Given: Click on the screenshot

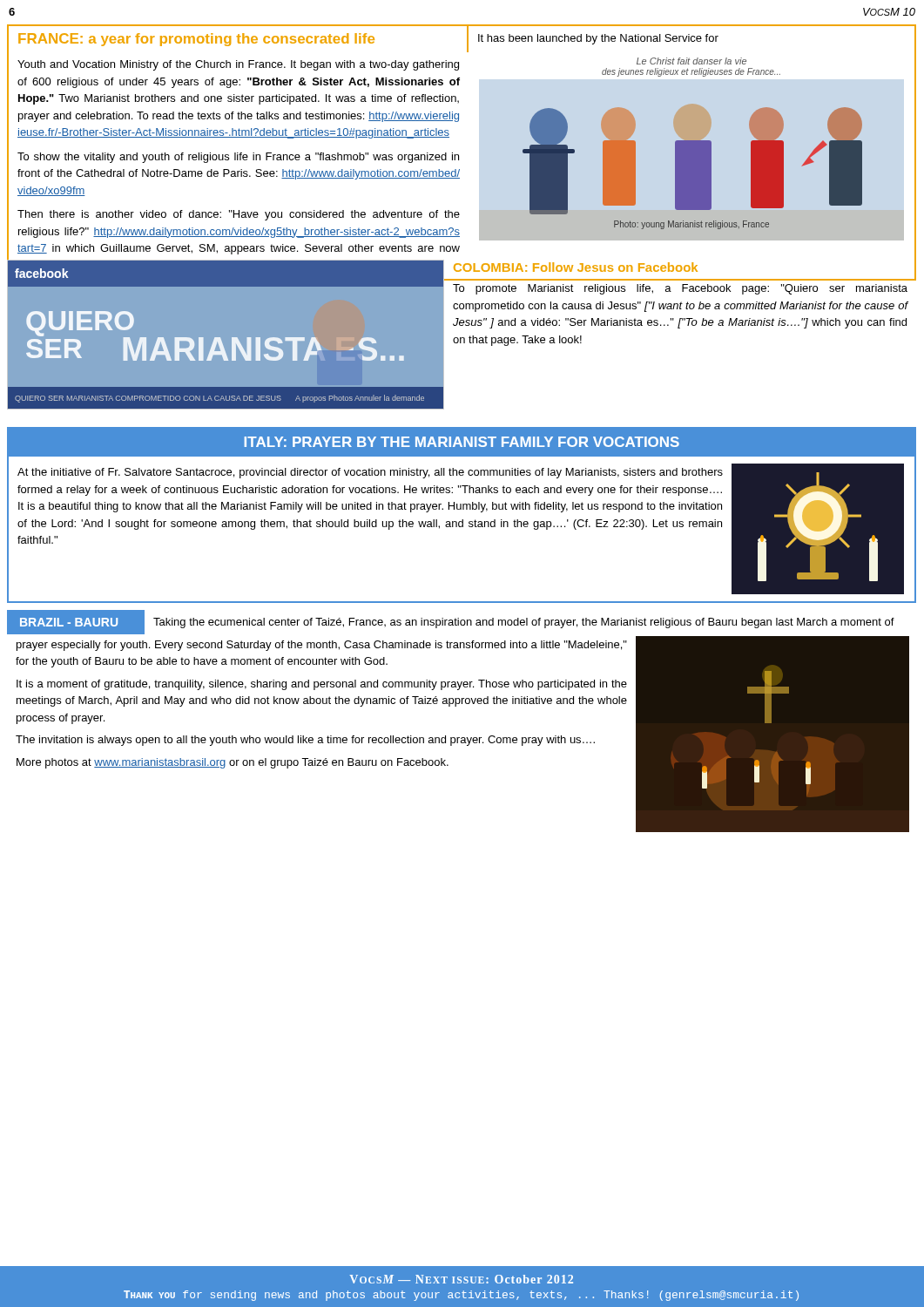Looking at the screenshot, I should coord(226,335).
